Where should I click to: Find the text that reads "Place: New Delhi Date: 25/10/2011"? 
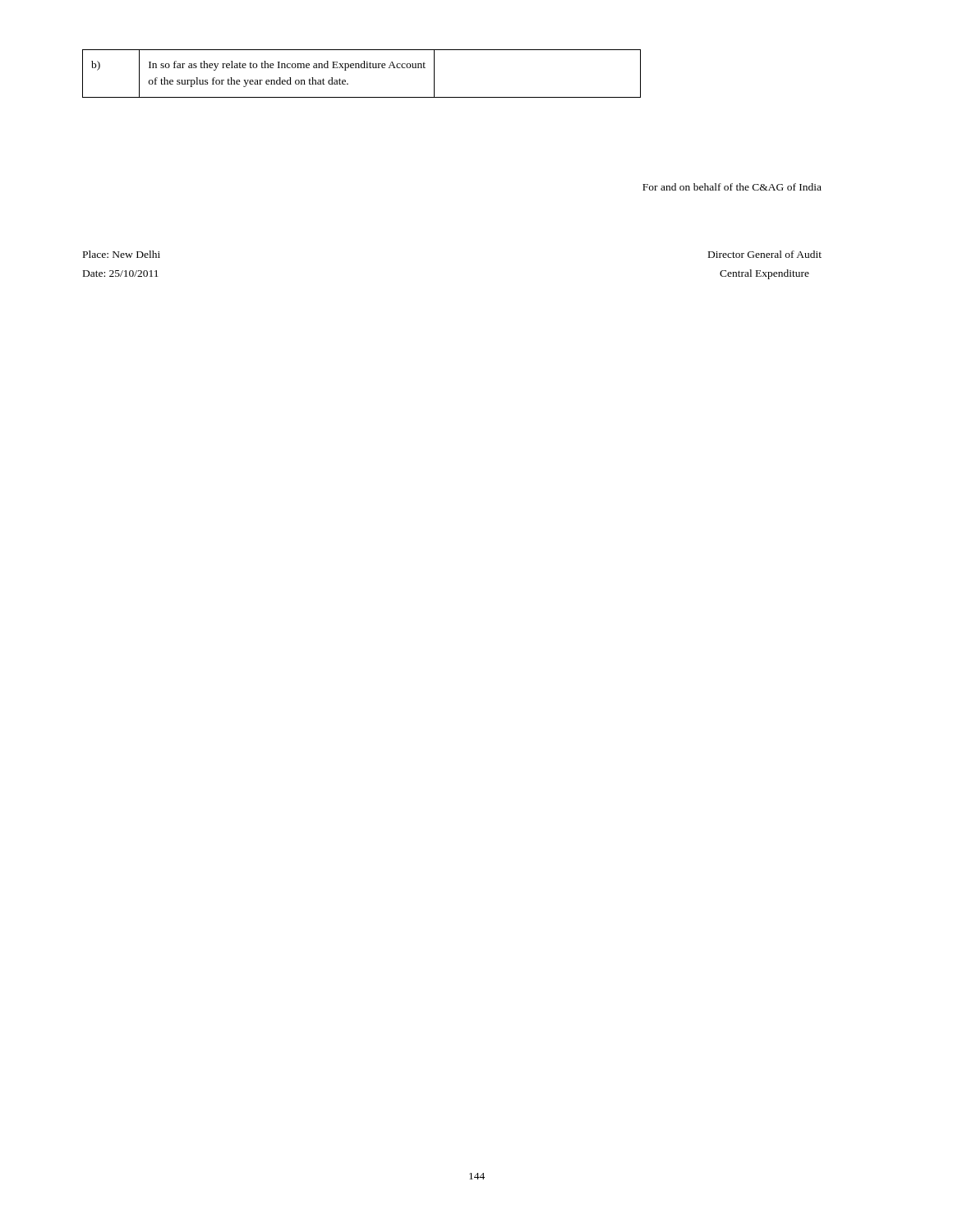tap(121, 264)
